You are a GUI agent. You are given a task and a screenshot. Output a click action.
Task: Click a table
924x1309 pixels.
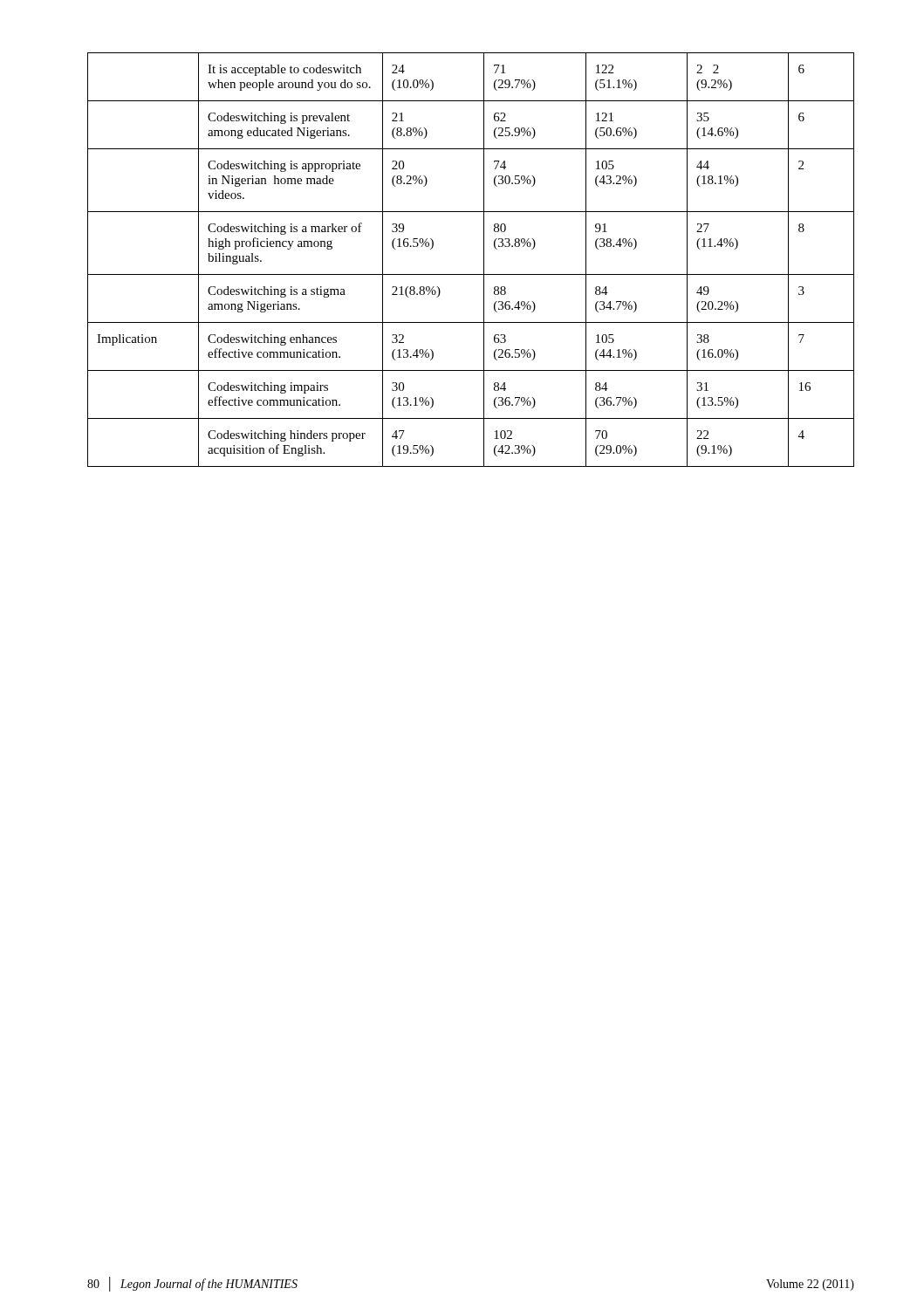point(471,260)
